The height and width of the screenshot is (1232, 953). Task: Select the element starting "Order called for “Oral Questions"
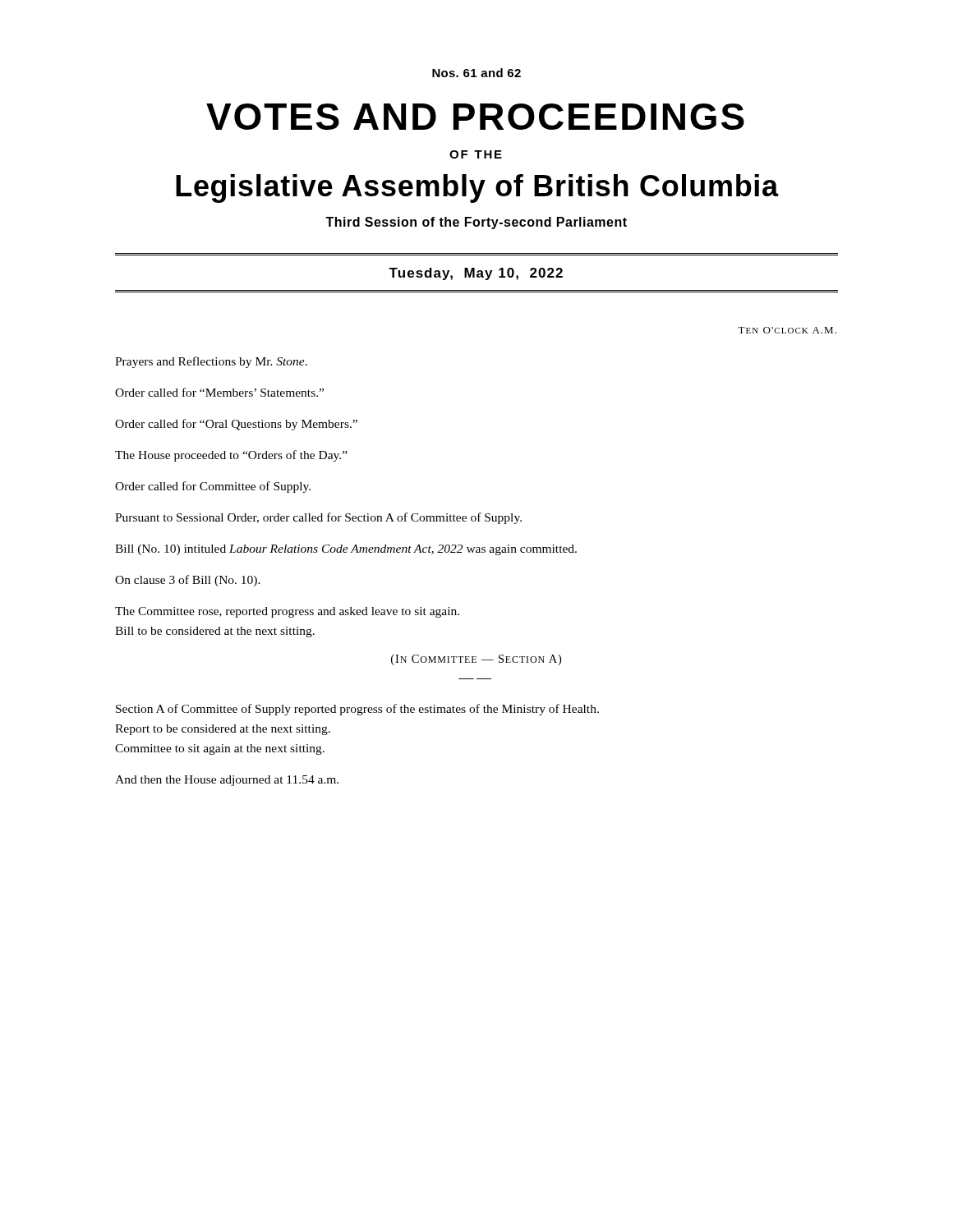[236, 423]
